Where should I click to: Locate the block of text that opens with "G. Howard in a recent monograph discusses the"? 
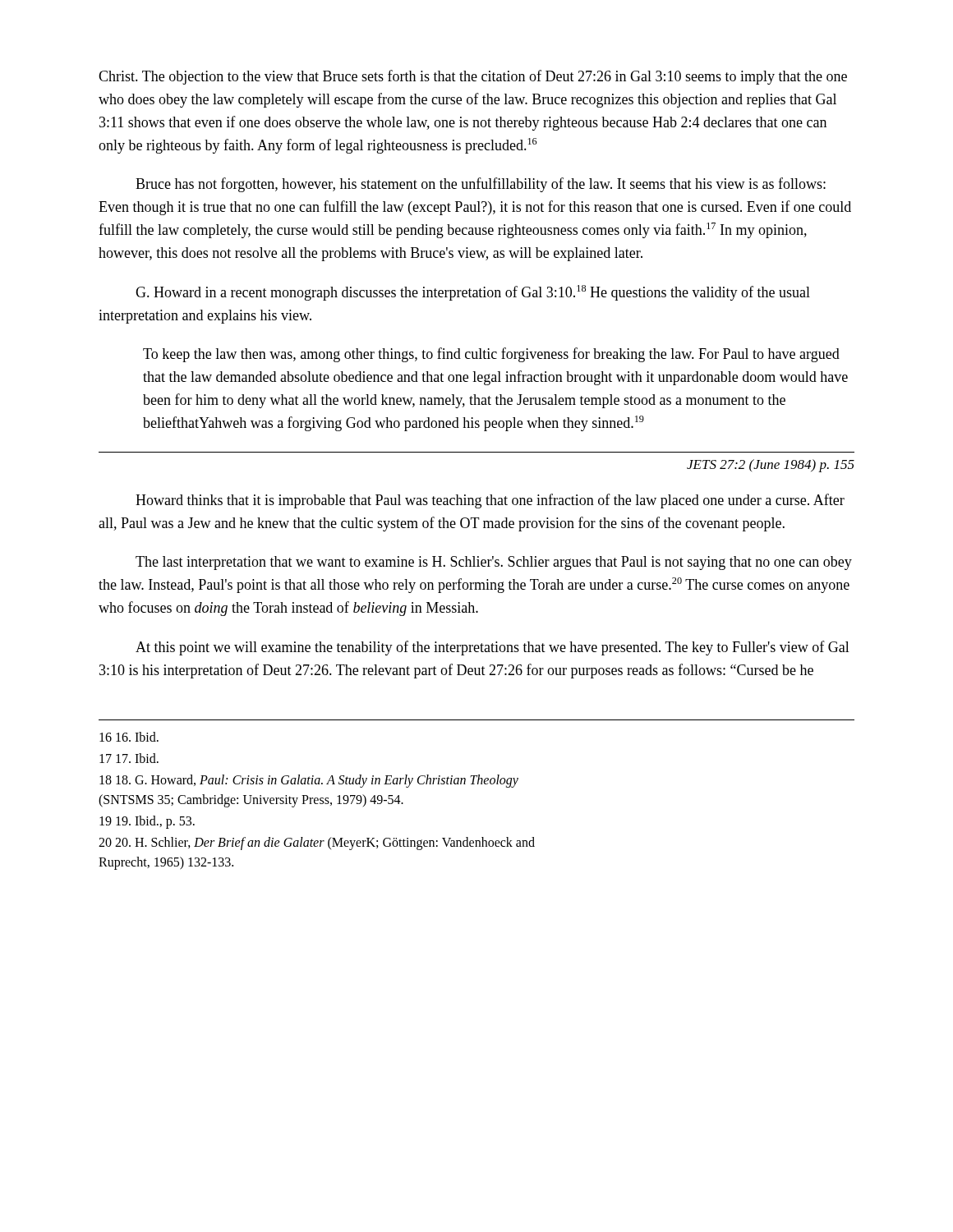point(454,303)
